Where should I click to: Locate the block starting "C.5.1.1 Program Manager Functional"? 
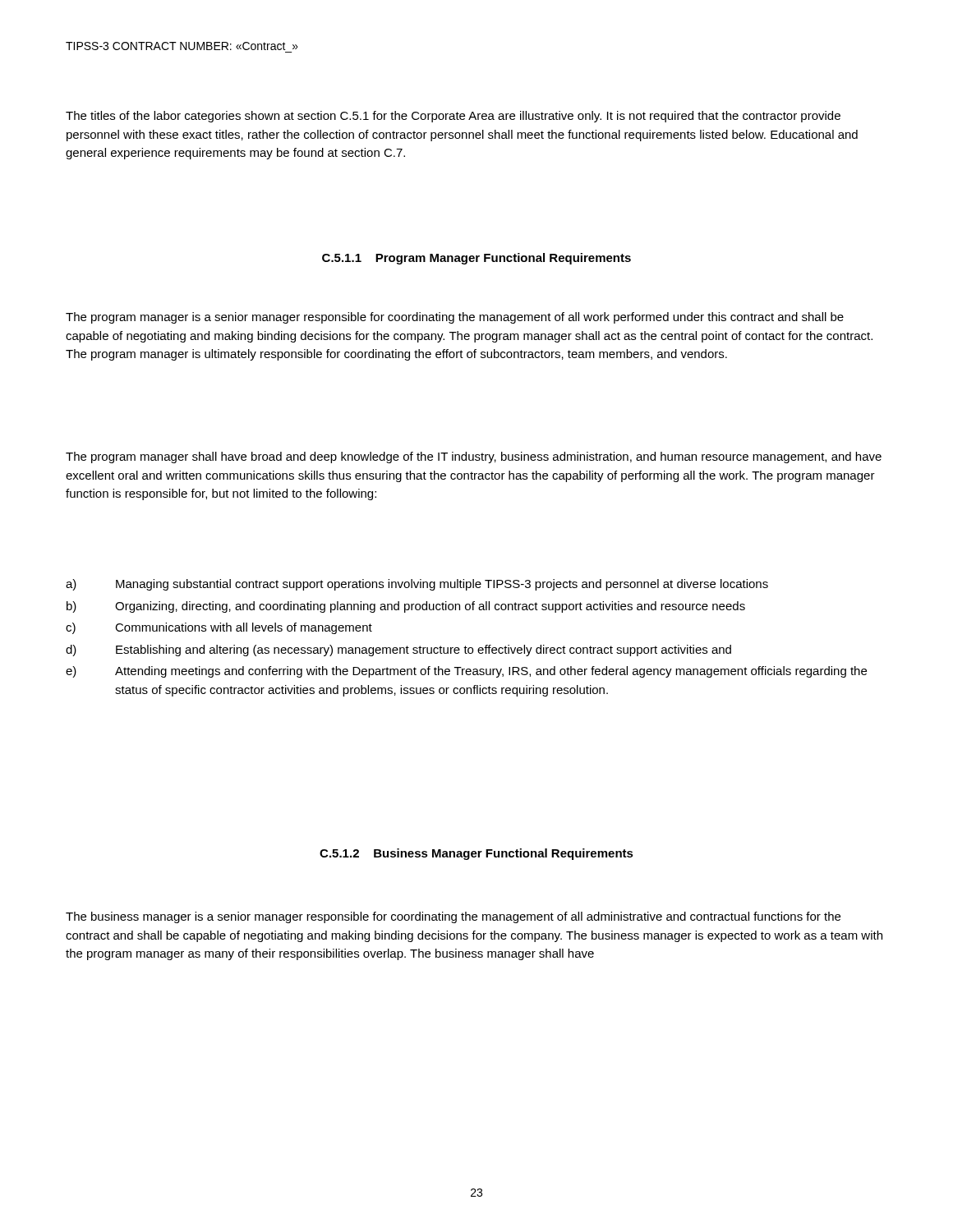click(476, 257)
